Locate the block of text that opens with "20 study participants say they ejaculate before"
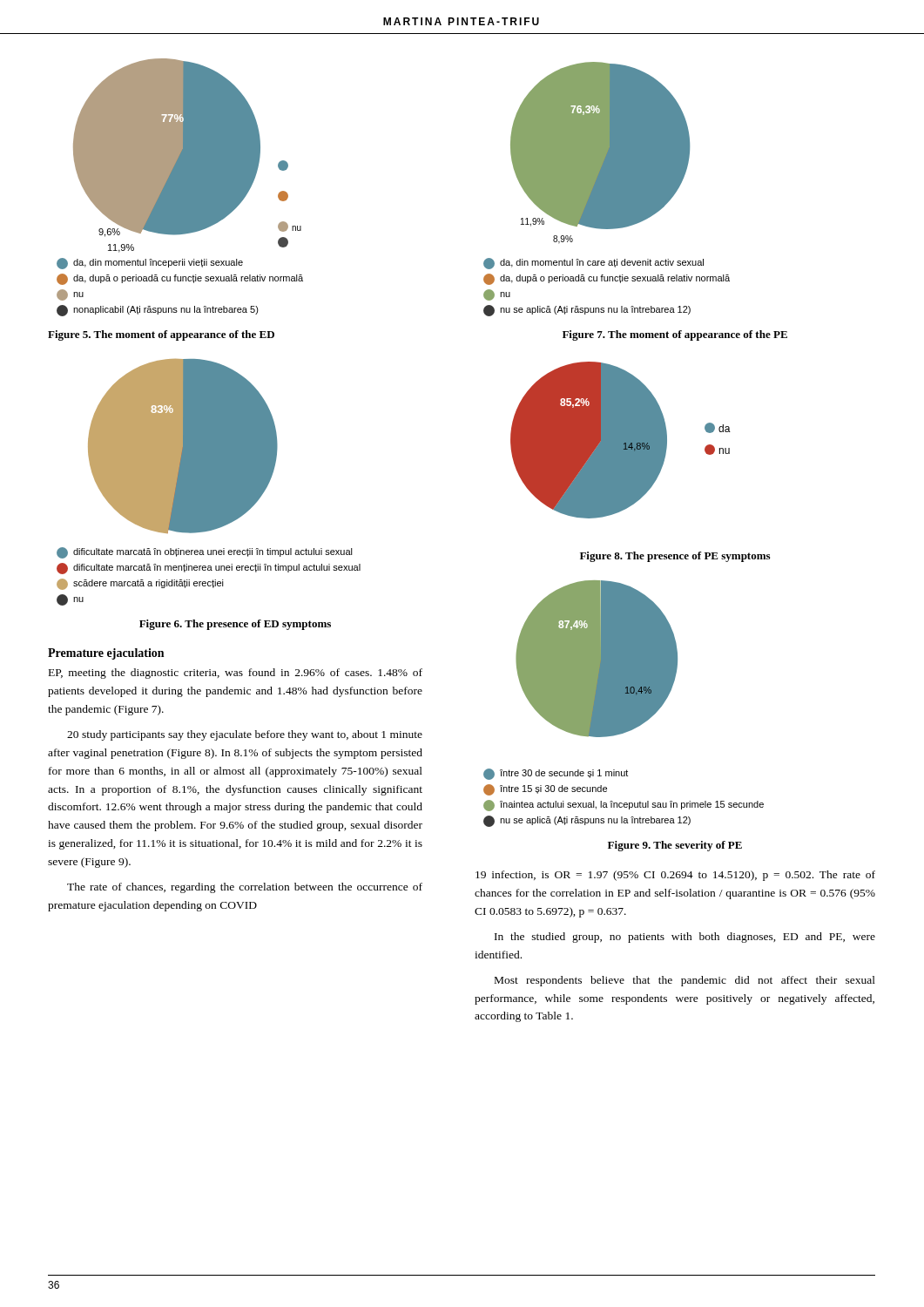Viewport: 924px width, 1307px height. pyautogui.click(x=235, y=798)
